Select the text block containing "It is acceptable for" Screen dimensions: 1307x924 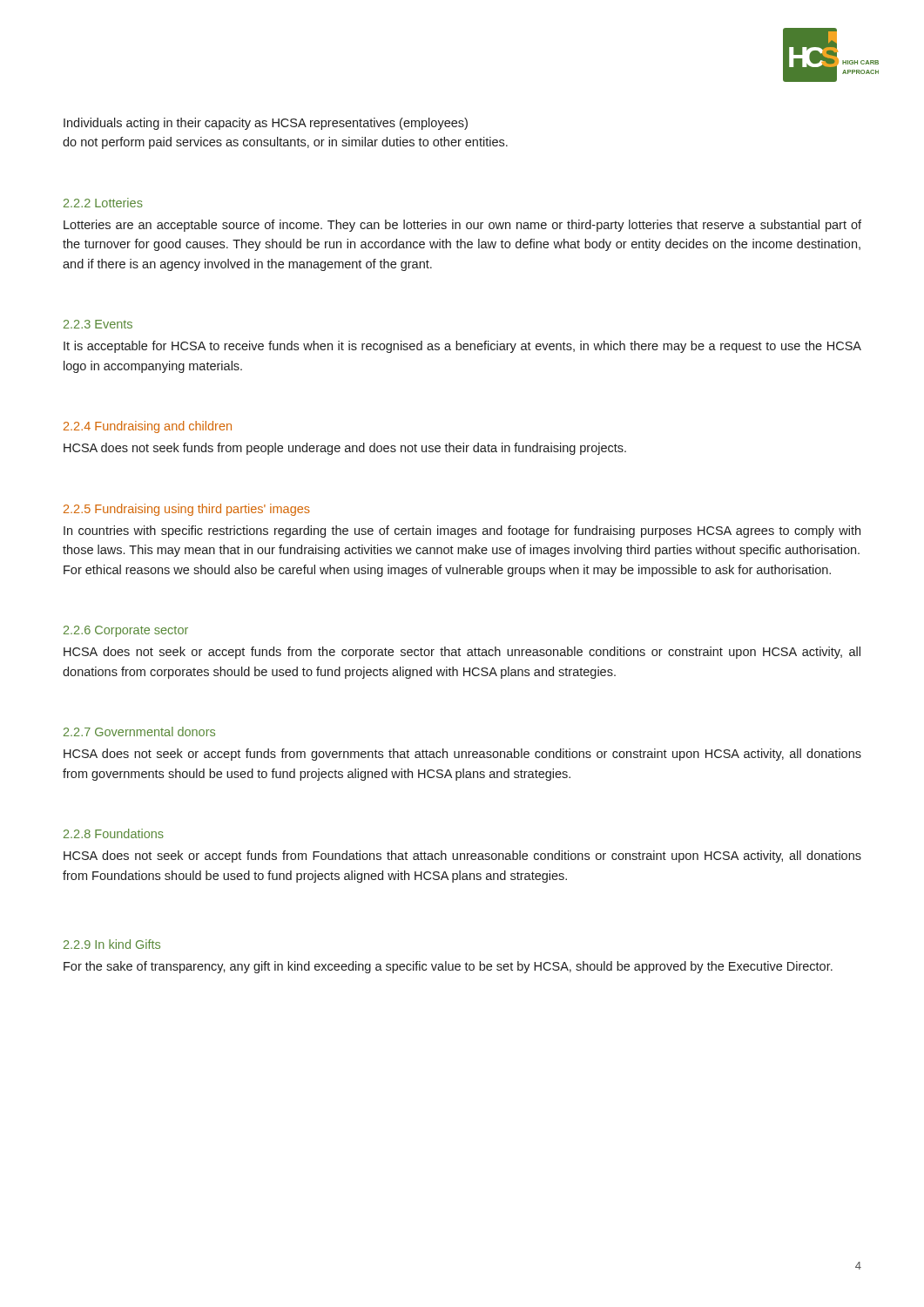pos(462,356)
